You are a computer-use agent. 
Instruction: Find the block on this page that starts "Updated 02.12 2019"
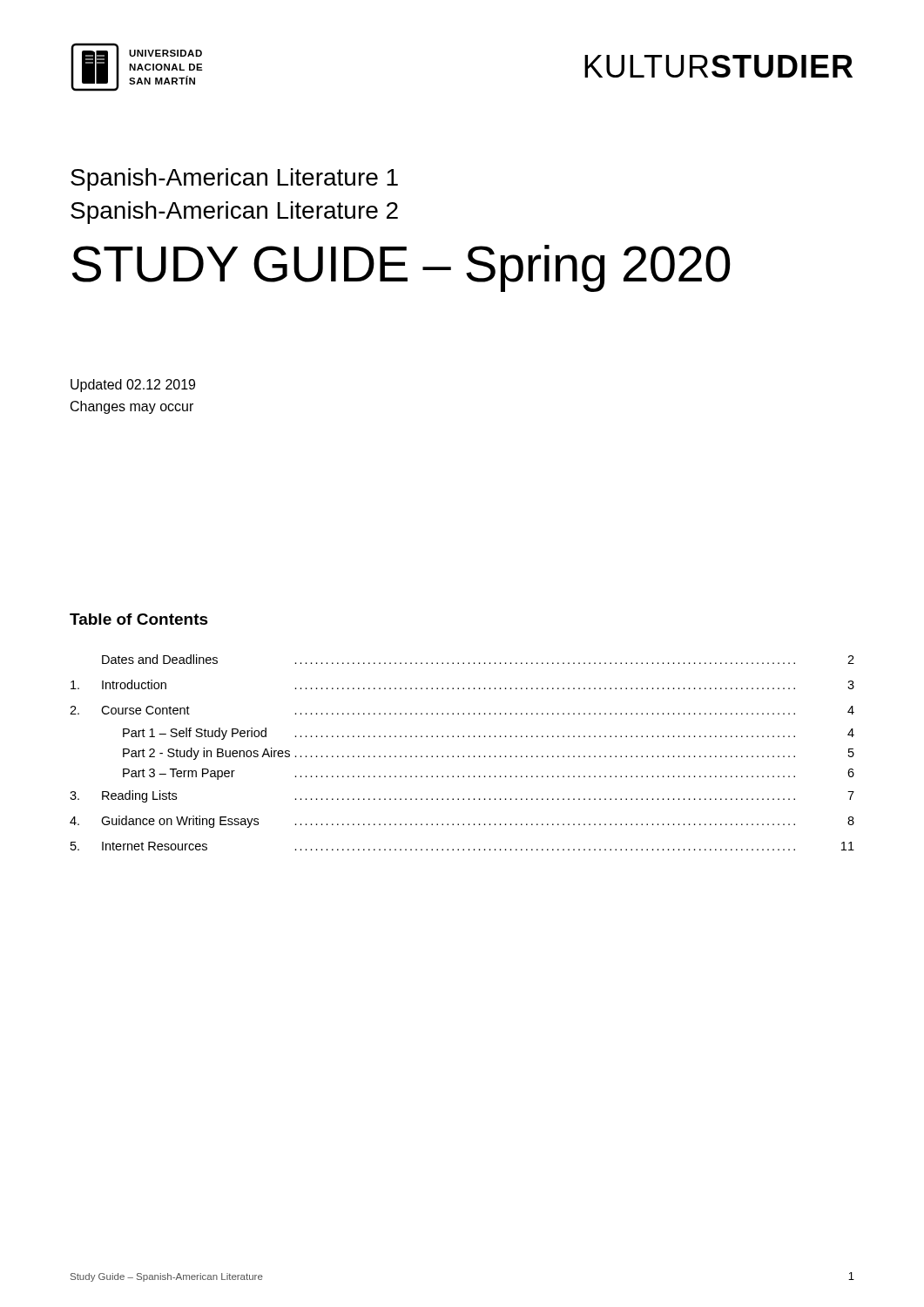point(133,396)
